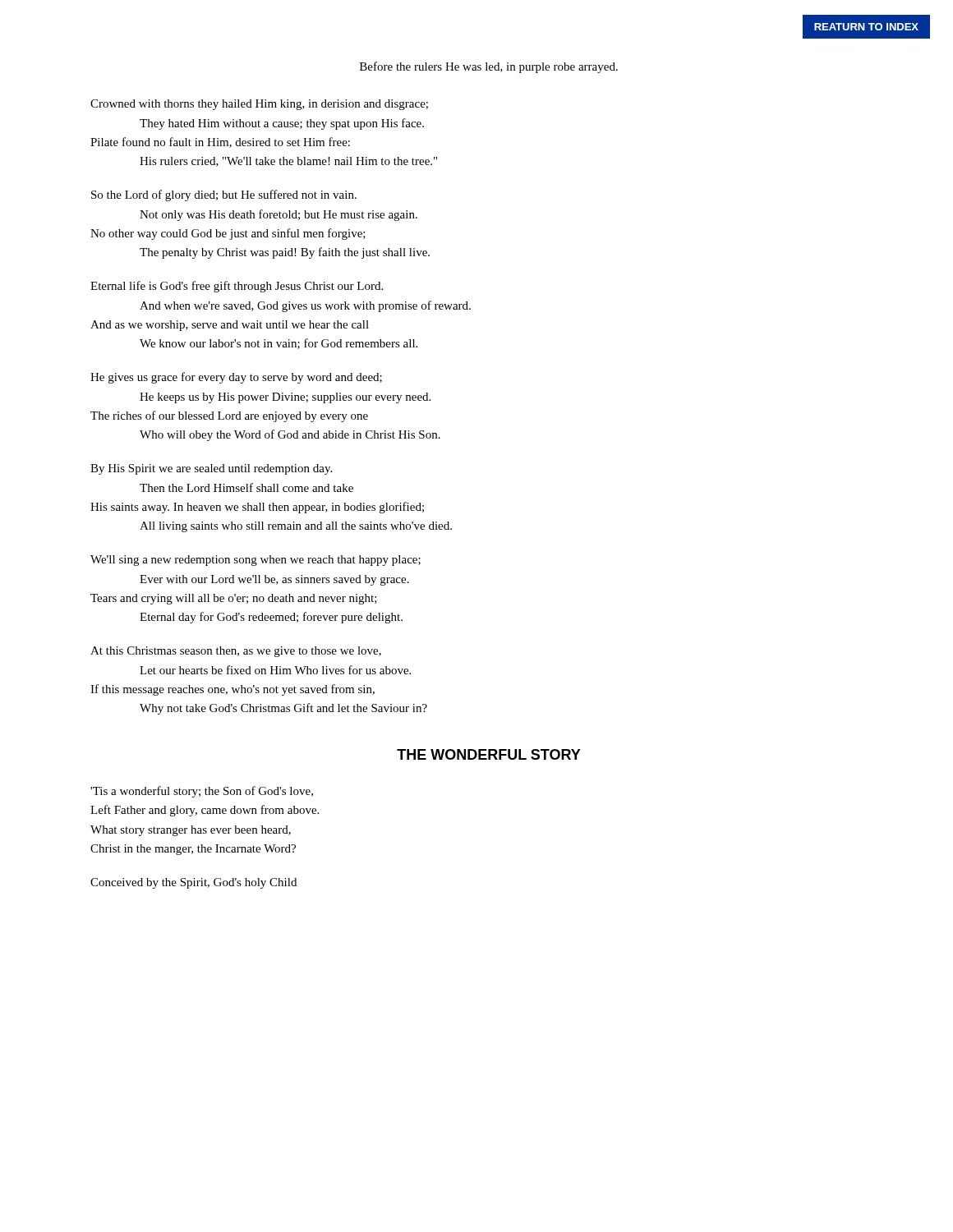This screenshot has width=953, height=1232.
Task: Click on the text block containing "Crowned with thorns they"
Action: point(259,105)
